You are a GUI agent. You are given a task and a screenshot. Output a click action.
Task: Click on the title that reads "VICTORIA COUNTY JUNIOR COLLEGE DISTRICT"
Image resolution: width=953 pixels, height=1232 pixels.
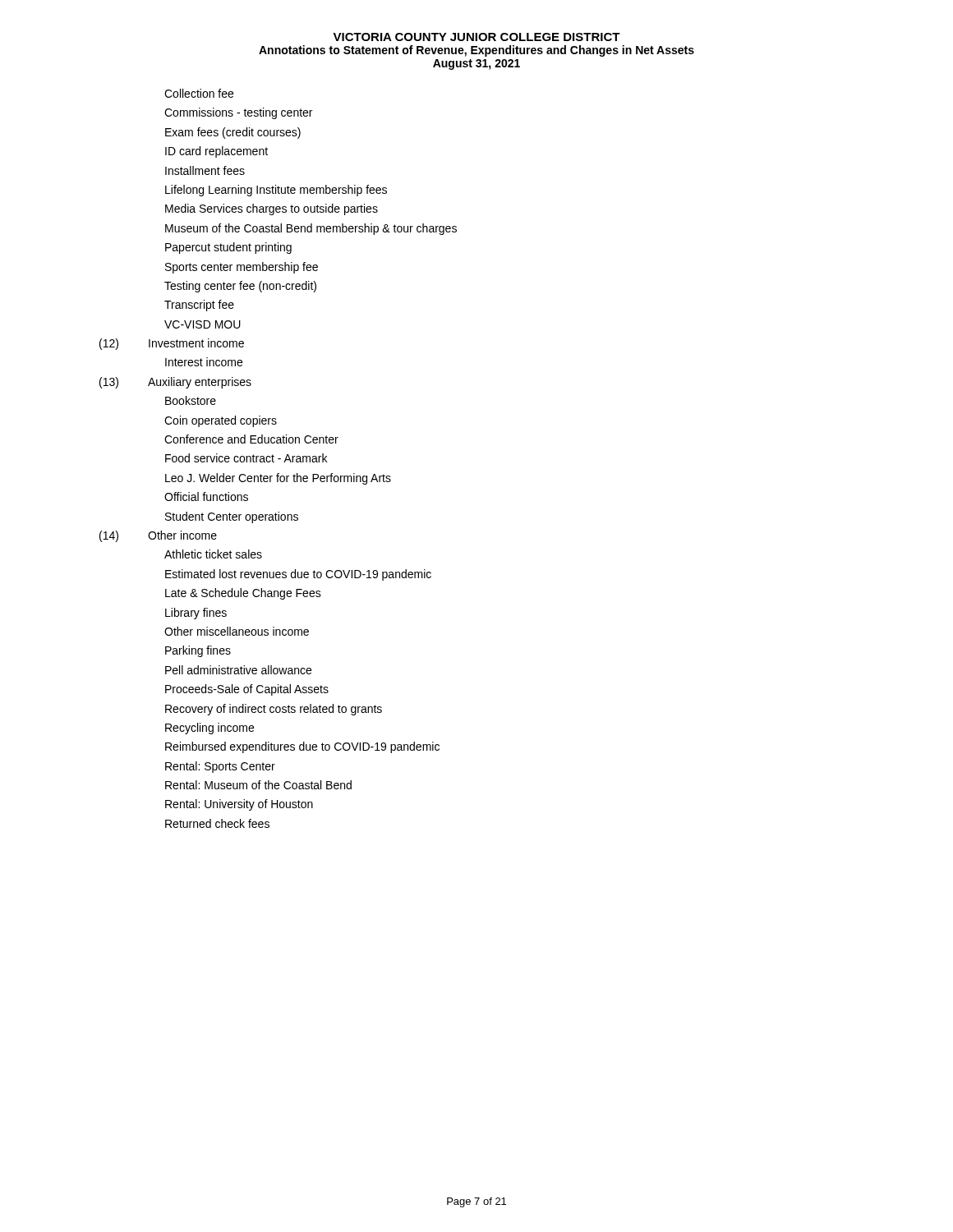coord(476,37)
